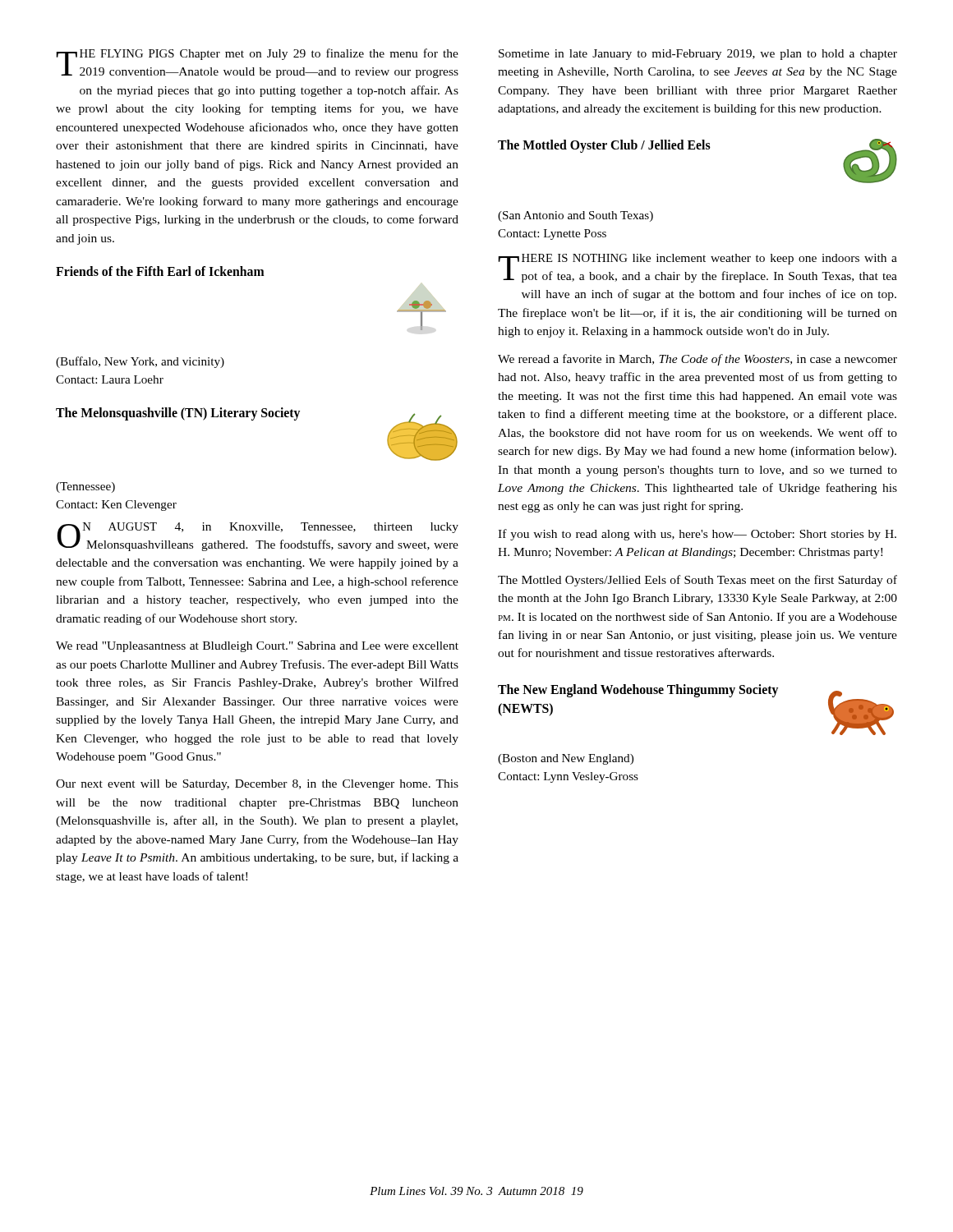This screenshot has width=953, height=1232.
Task: Locate the section header that says "The Melonsquashville (TN) Literary Society"
Action: [x=257, y=438]
